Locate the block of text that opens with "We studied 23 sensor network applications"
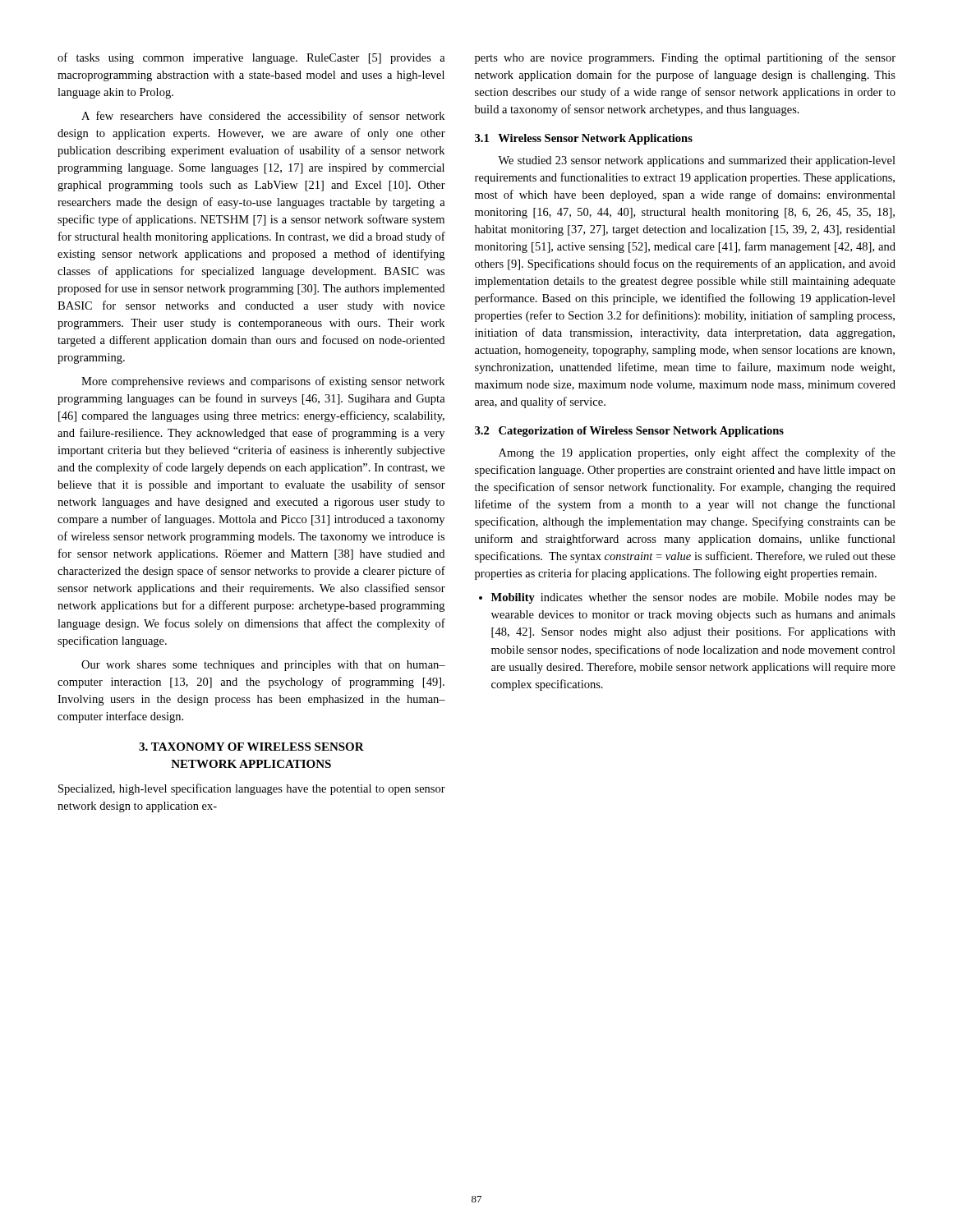Image resolution: width=953 pixels, height=1232 pixels. [x=685, y=281]
